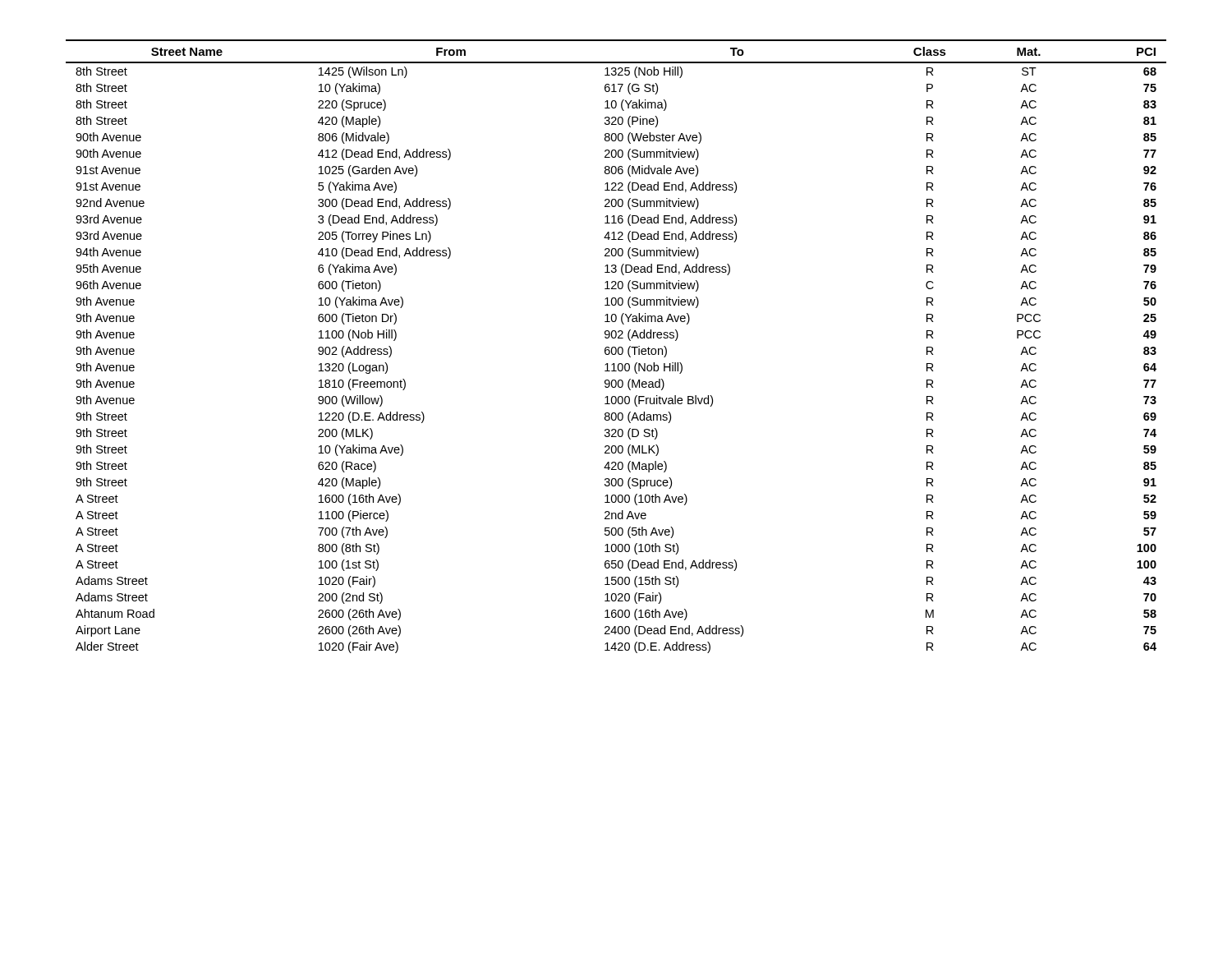Click on the table containing "8th Street"
Viewport: 1232px width, 953px height.
[x=616, y=347]
